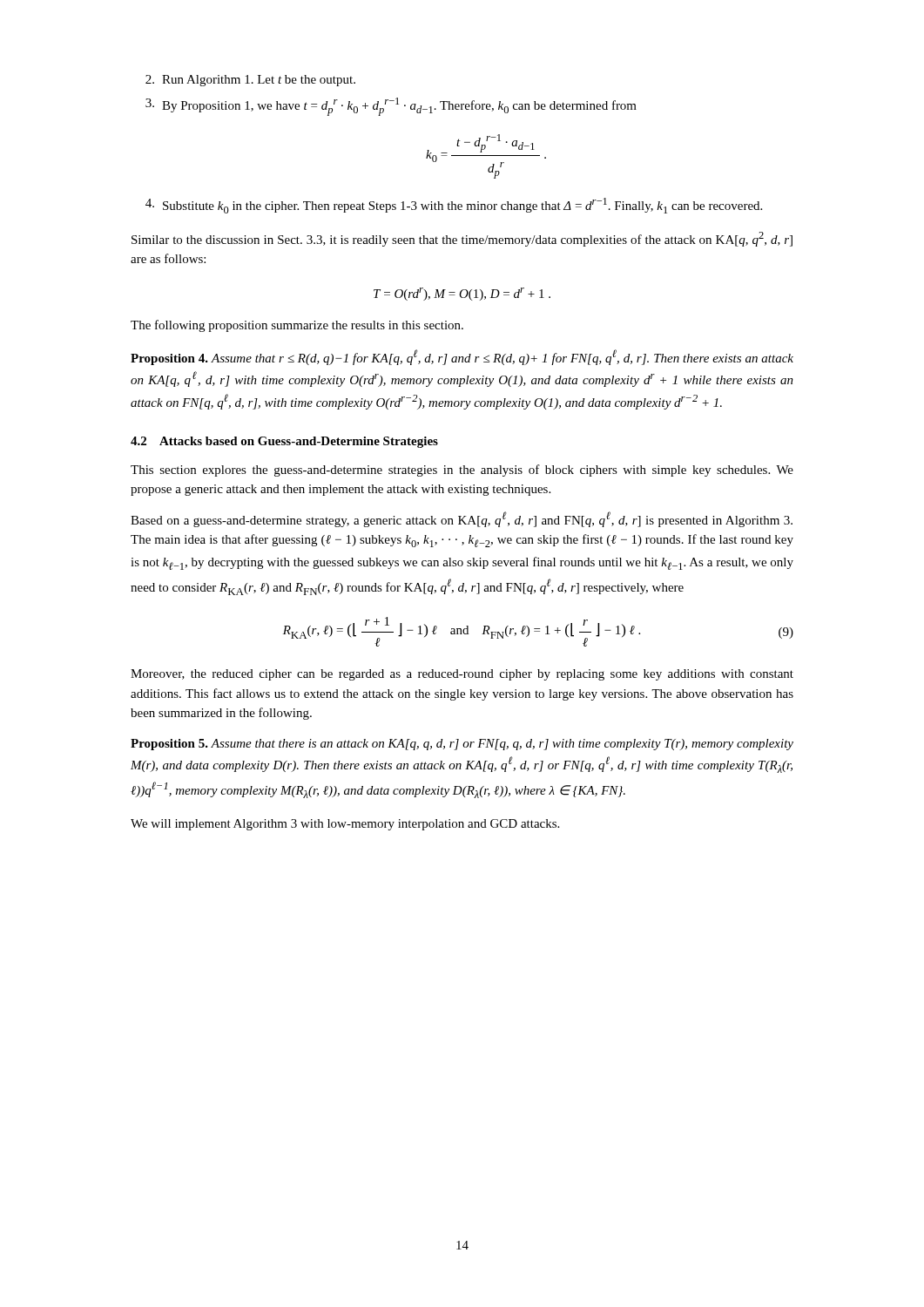The image size is (924, 1307).
Task: Find the text block with the text "Proposition 4. Assume"
Action: pos(462,379)
